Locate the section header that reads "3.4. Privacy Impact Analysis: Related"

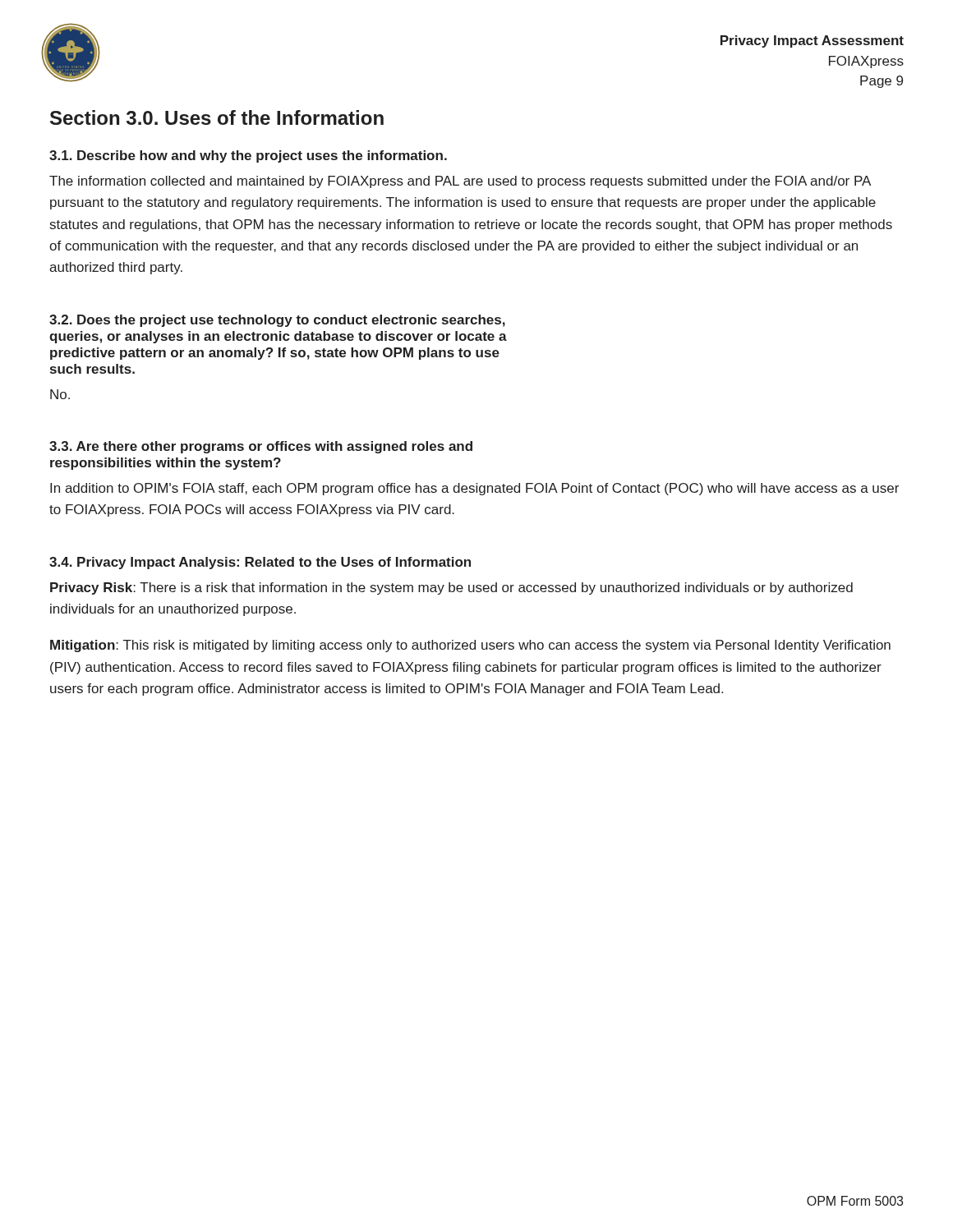pyautogui.click(x=261, y=562)
